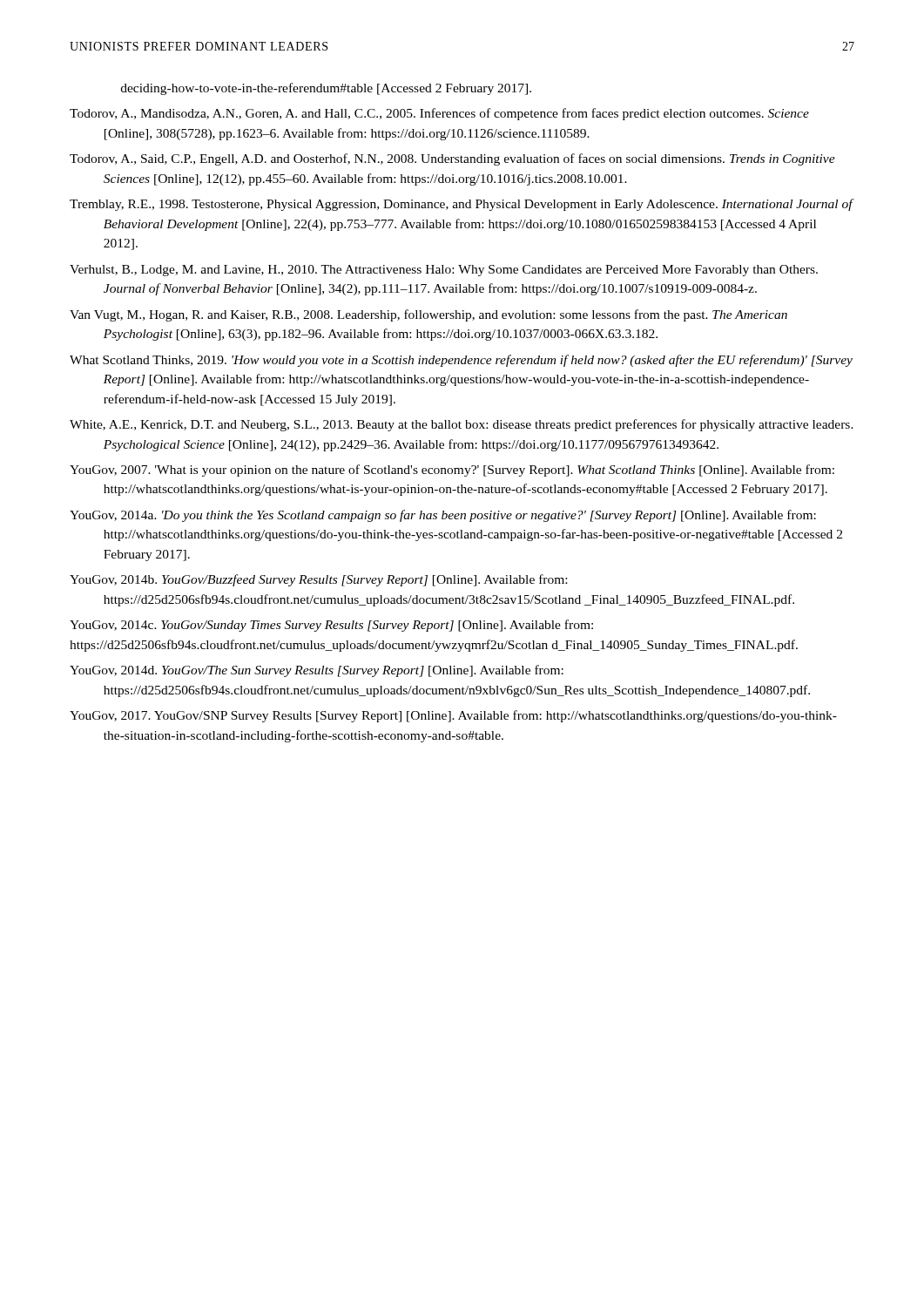This screenshot has width=924, height=1307.
Task: Locate the block of text that opens with "YouGov, 2017. YouGov/SNP Survey"
Action: click(x=453, y=725)
